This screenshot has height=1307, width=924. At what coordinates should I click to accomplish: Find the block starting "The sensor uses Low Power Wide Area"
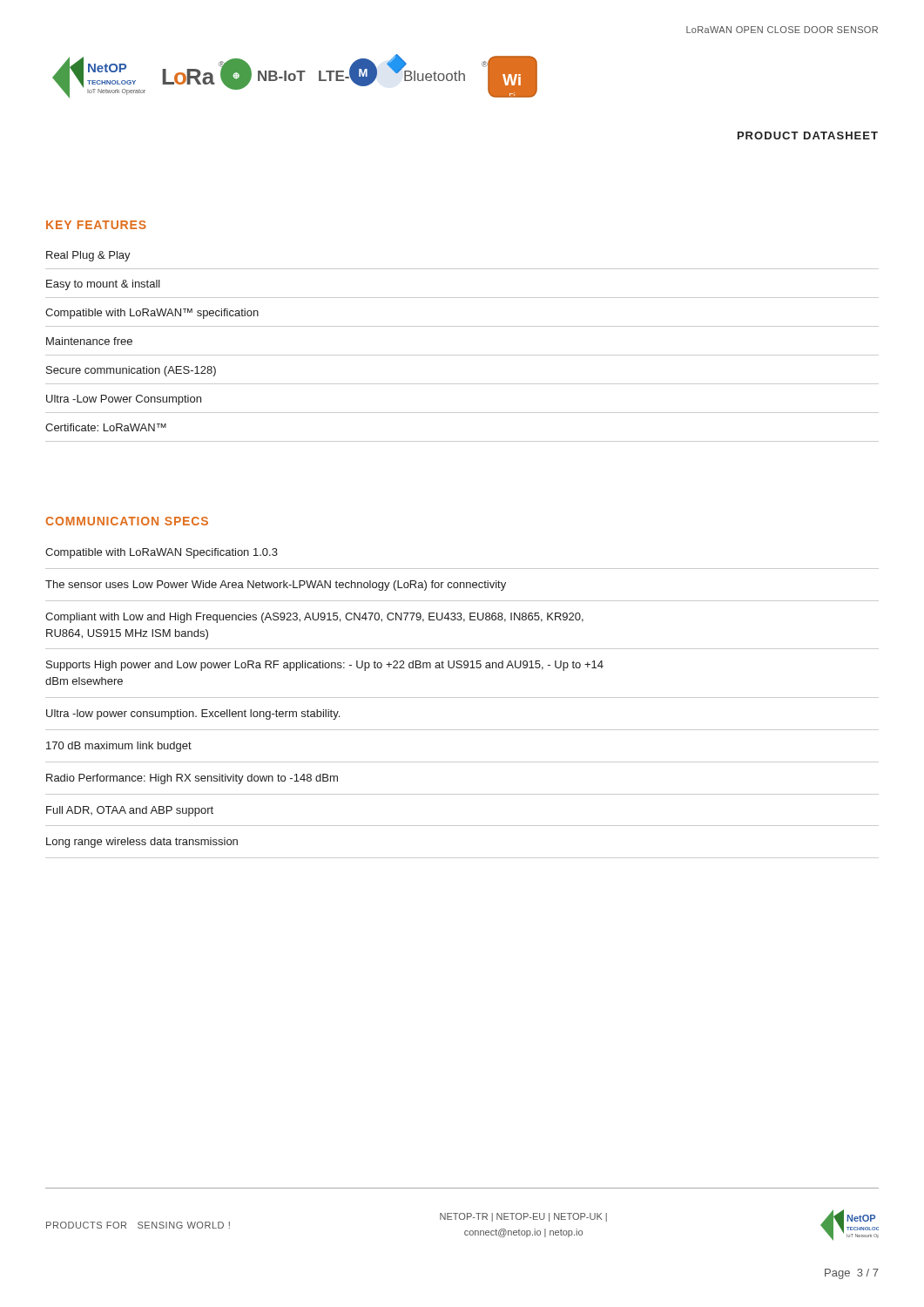(276, 584)
